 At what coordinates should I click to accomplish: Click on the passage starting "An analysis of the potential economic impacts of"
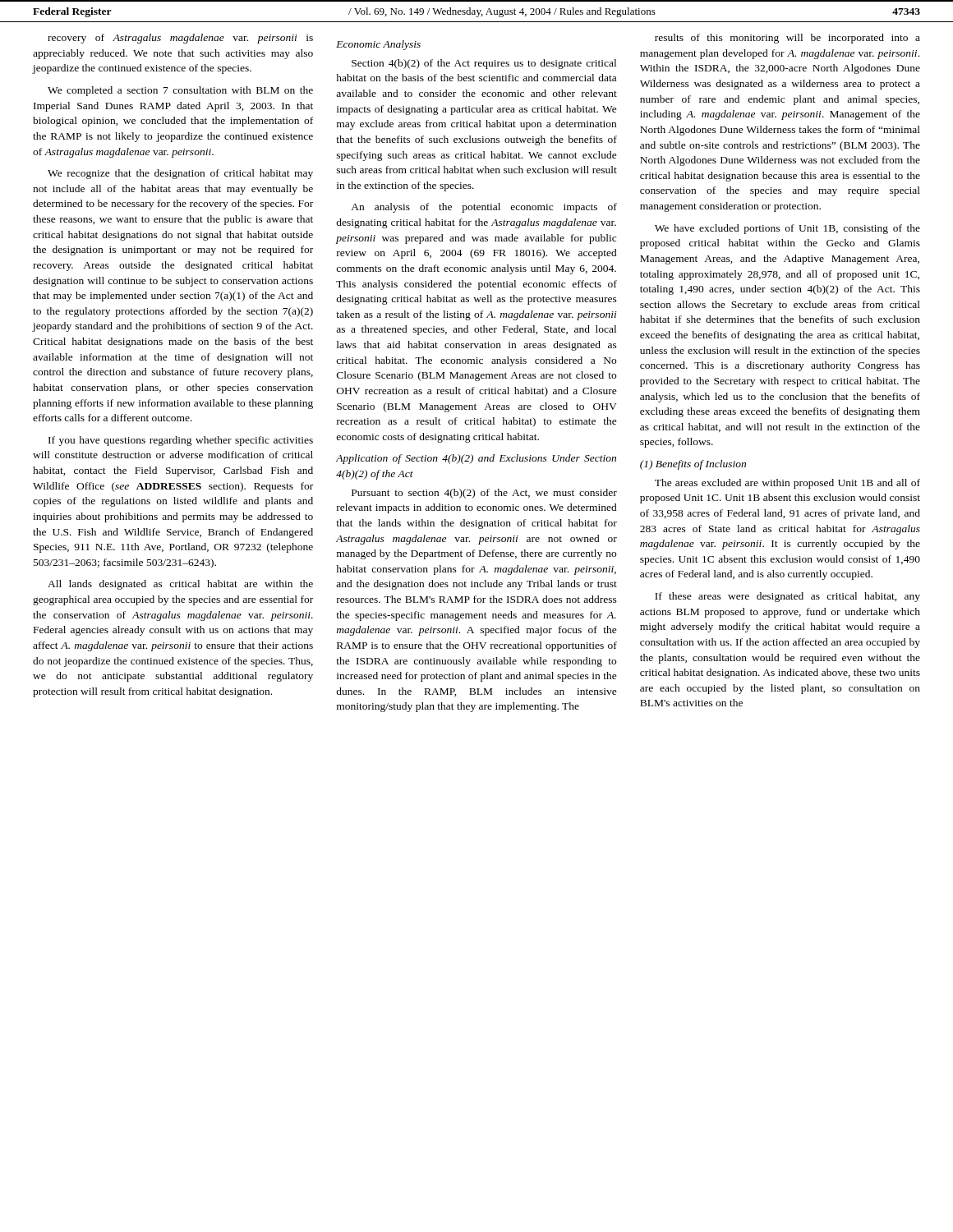[x=476, y=322]
